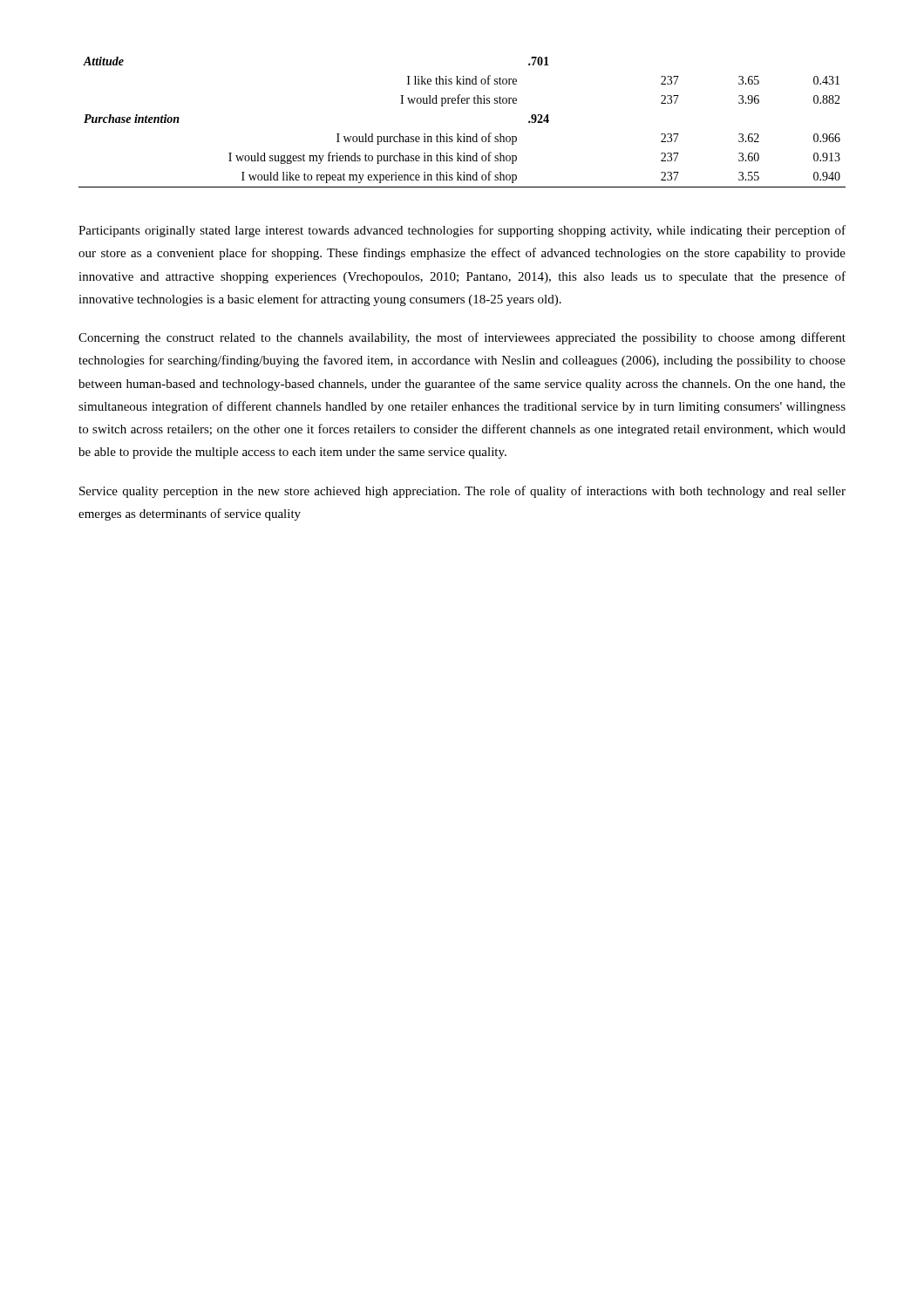Locate the element starting "Concerning the construct"
The image size is (924, 1308).
tap(462, 395)
